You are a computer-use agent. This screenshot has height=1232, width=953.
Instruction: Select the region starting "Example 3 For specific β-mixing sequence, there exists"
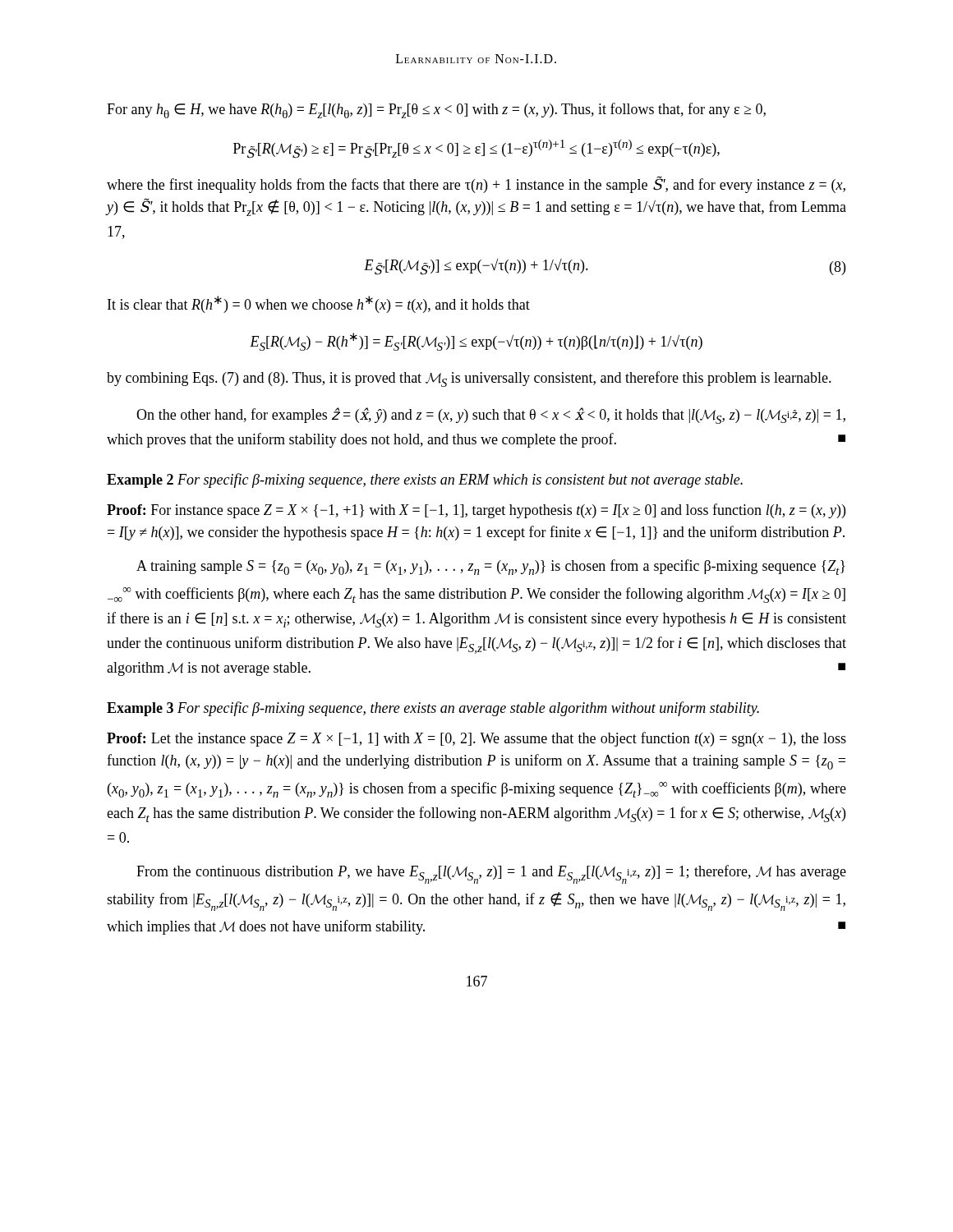coord(433,708)
